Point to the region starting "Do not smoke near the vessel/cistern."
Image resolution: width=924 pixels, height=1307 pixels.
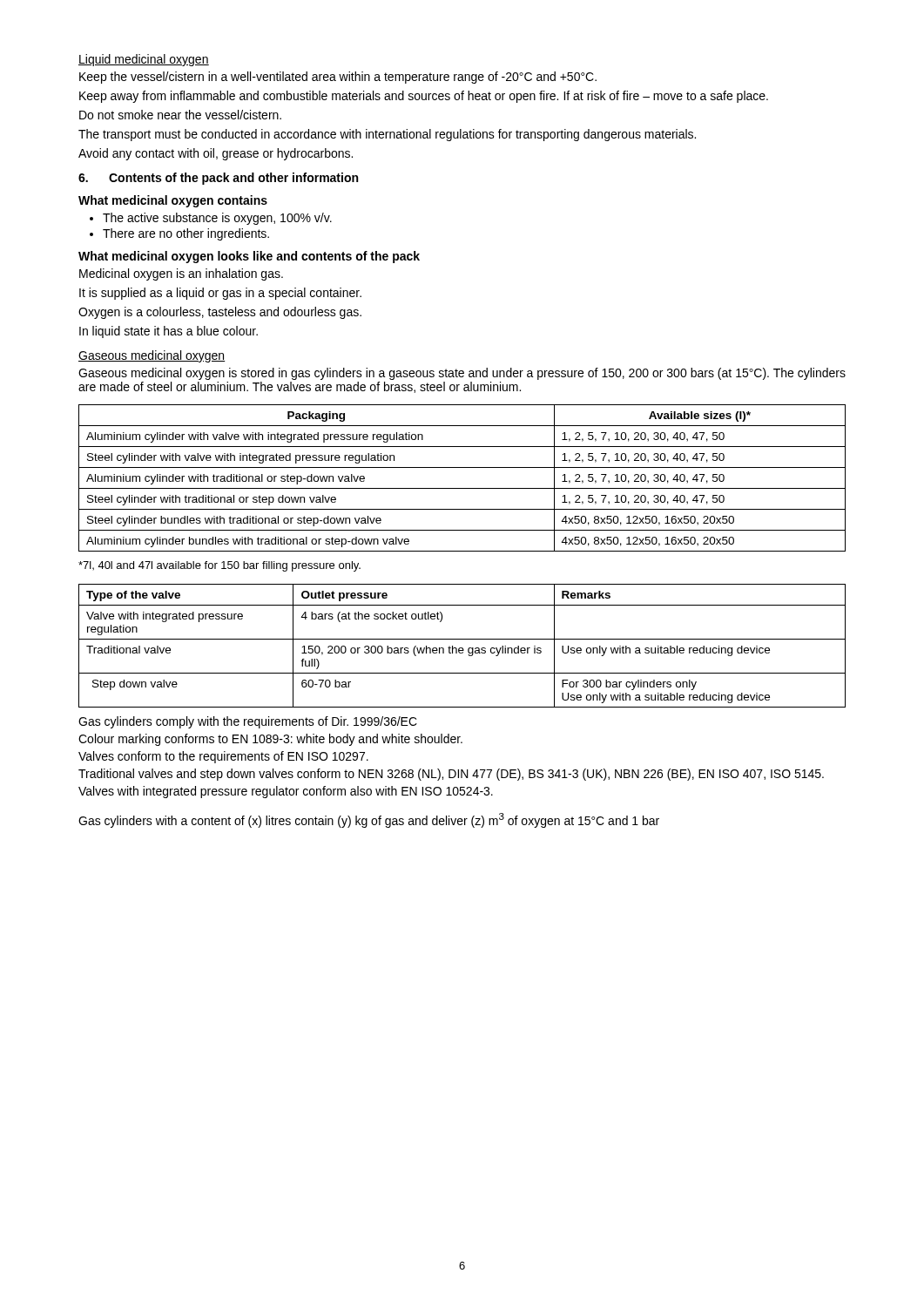[180, 115]
